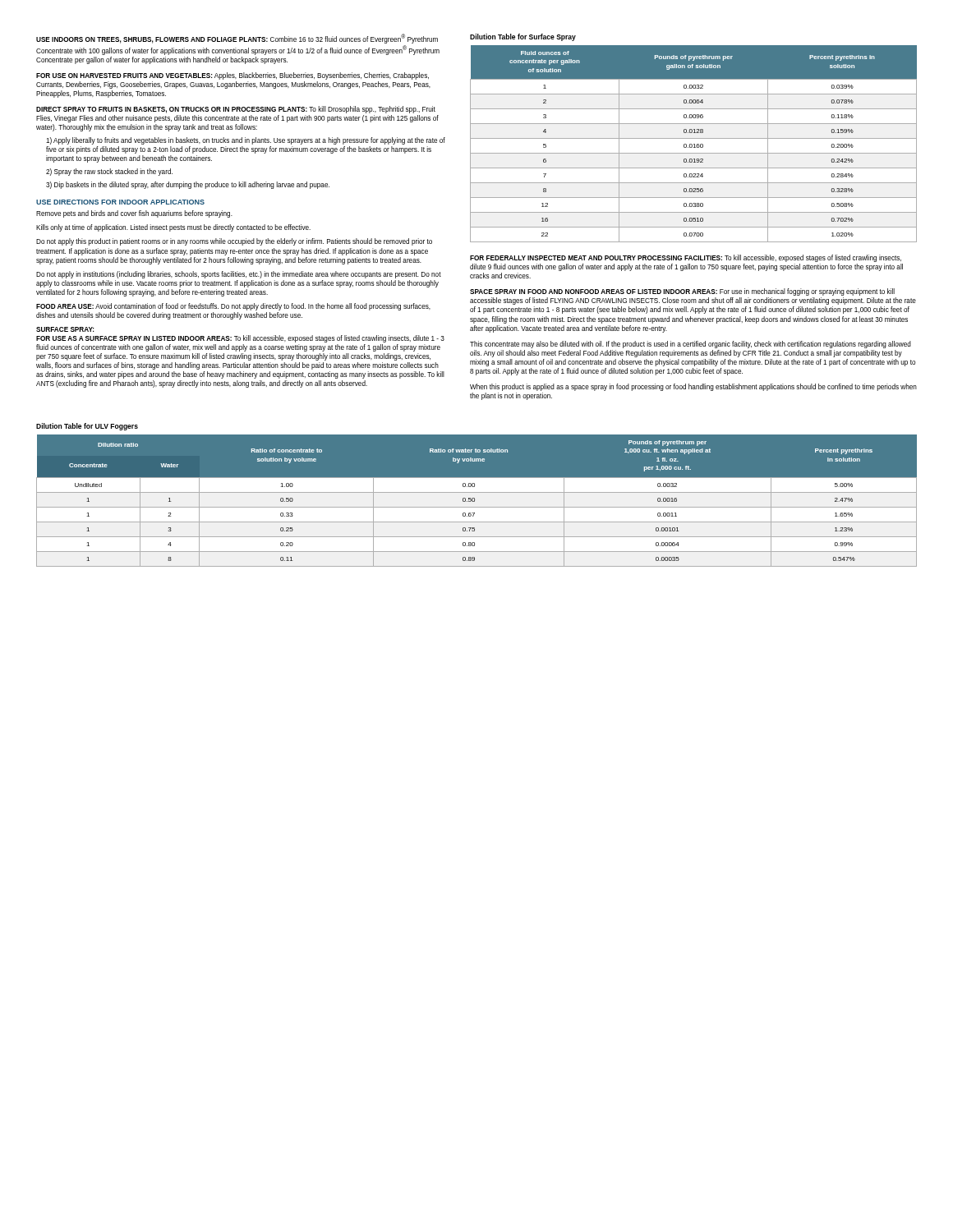The height and width of the screenshot is (1232, 953).
Task: Click on the text block starting "Dilution Table for Surface Spray"
Action: tap(523, 37)
